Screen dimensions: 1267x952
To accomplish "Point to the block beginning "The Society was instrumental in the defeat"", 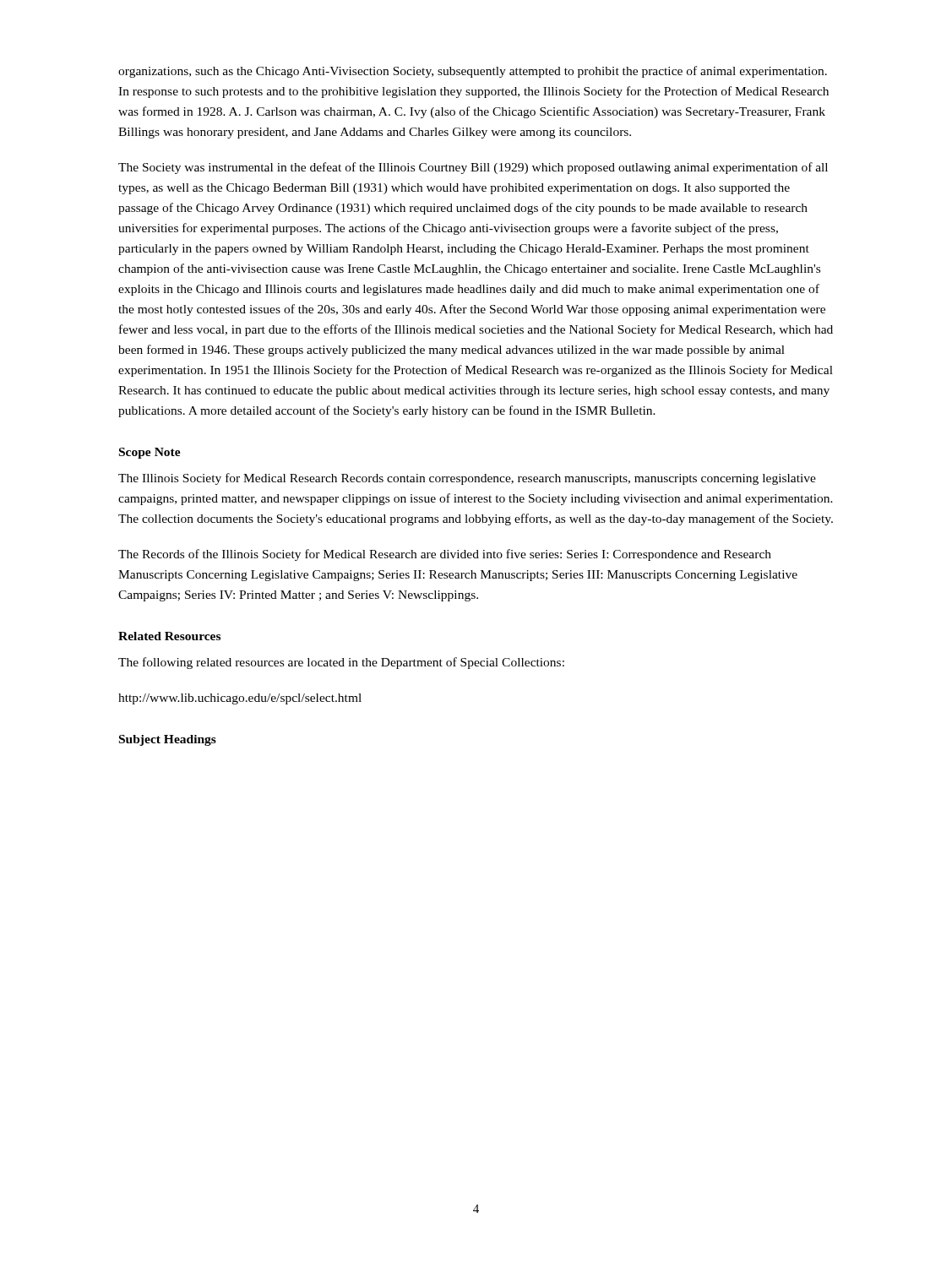I will (x=476, y=289).
